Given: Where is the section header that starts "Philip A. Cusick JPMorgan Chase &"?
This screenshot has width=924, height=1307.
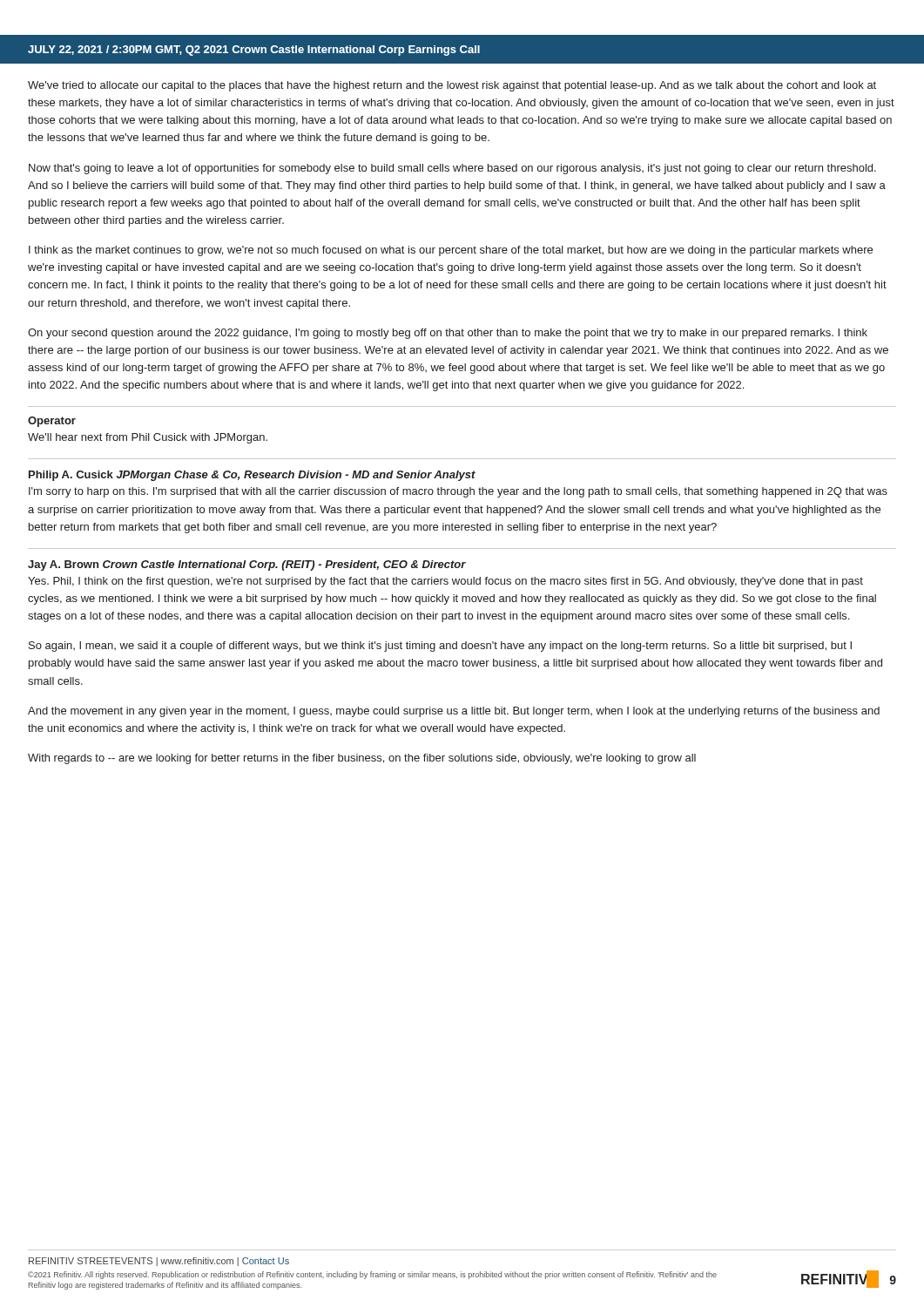Looking at the screenshot, I should (x=251, y=475).
